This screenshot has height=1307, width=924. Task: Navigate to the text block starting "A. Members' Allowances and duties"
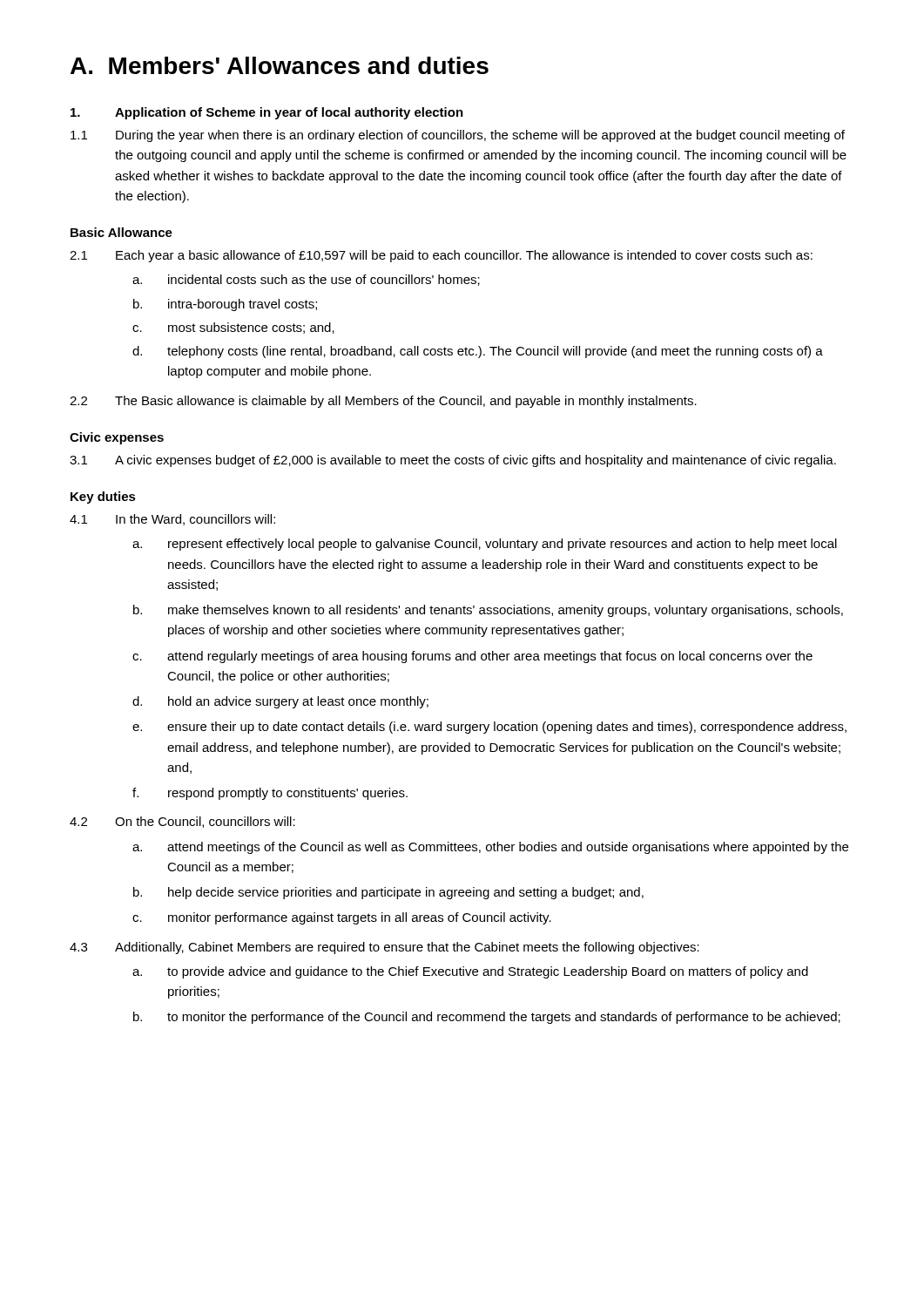pos(279,66)
